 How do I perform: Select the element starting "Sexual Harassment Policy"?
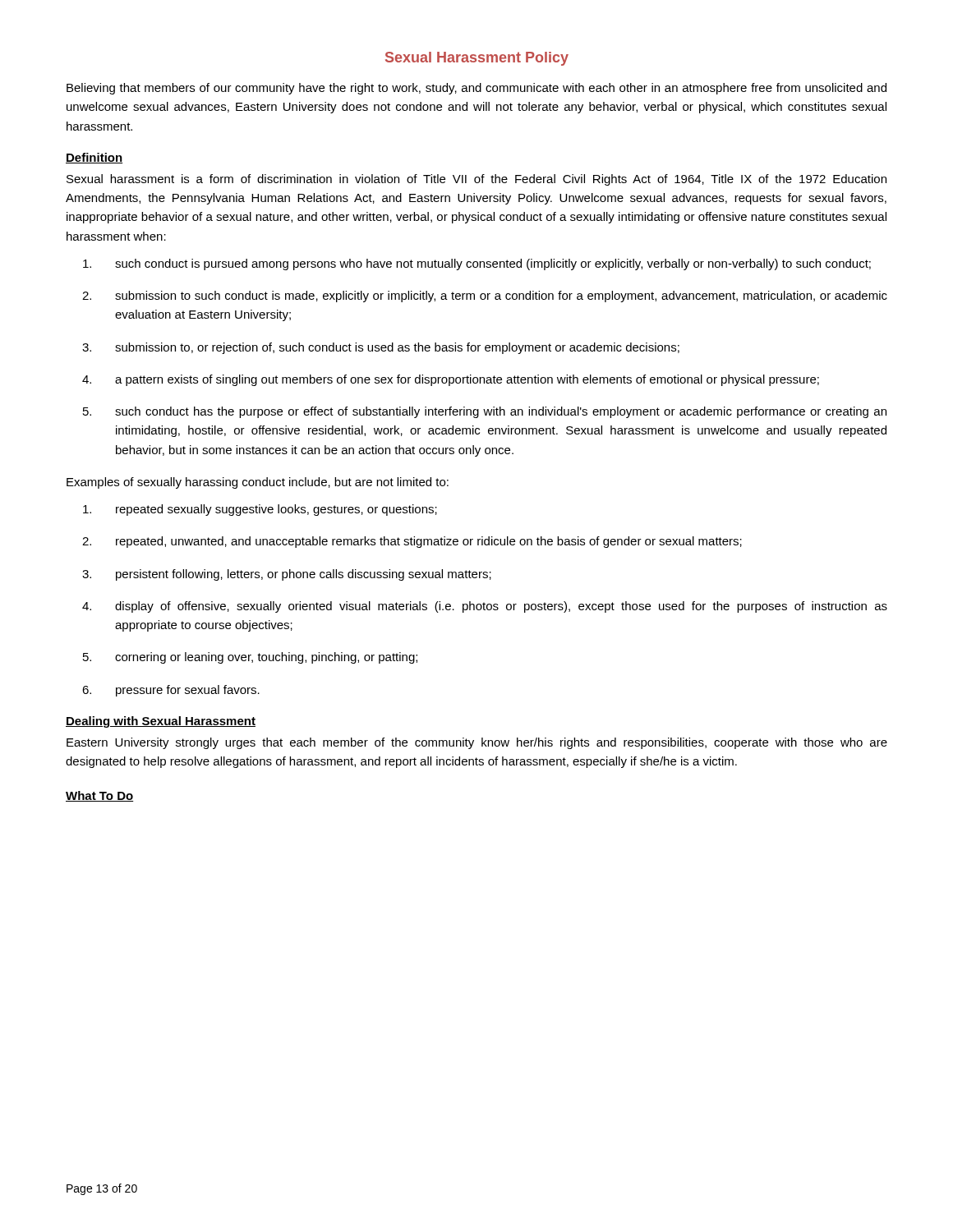click(476, 57)
